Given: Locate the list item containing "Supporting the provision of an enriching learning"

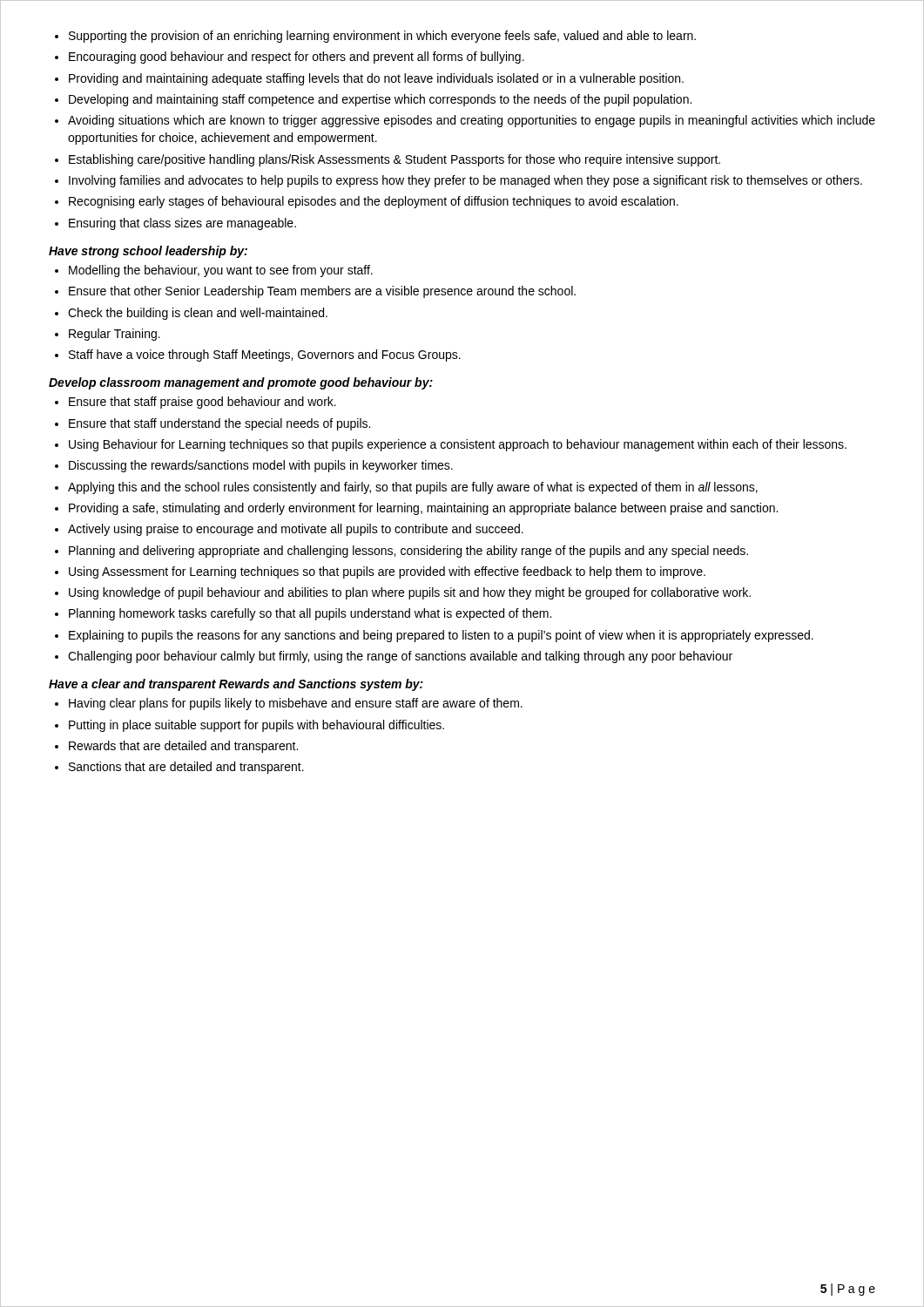Looking at the screenshot, I should click(x=472, y=36).
